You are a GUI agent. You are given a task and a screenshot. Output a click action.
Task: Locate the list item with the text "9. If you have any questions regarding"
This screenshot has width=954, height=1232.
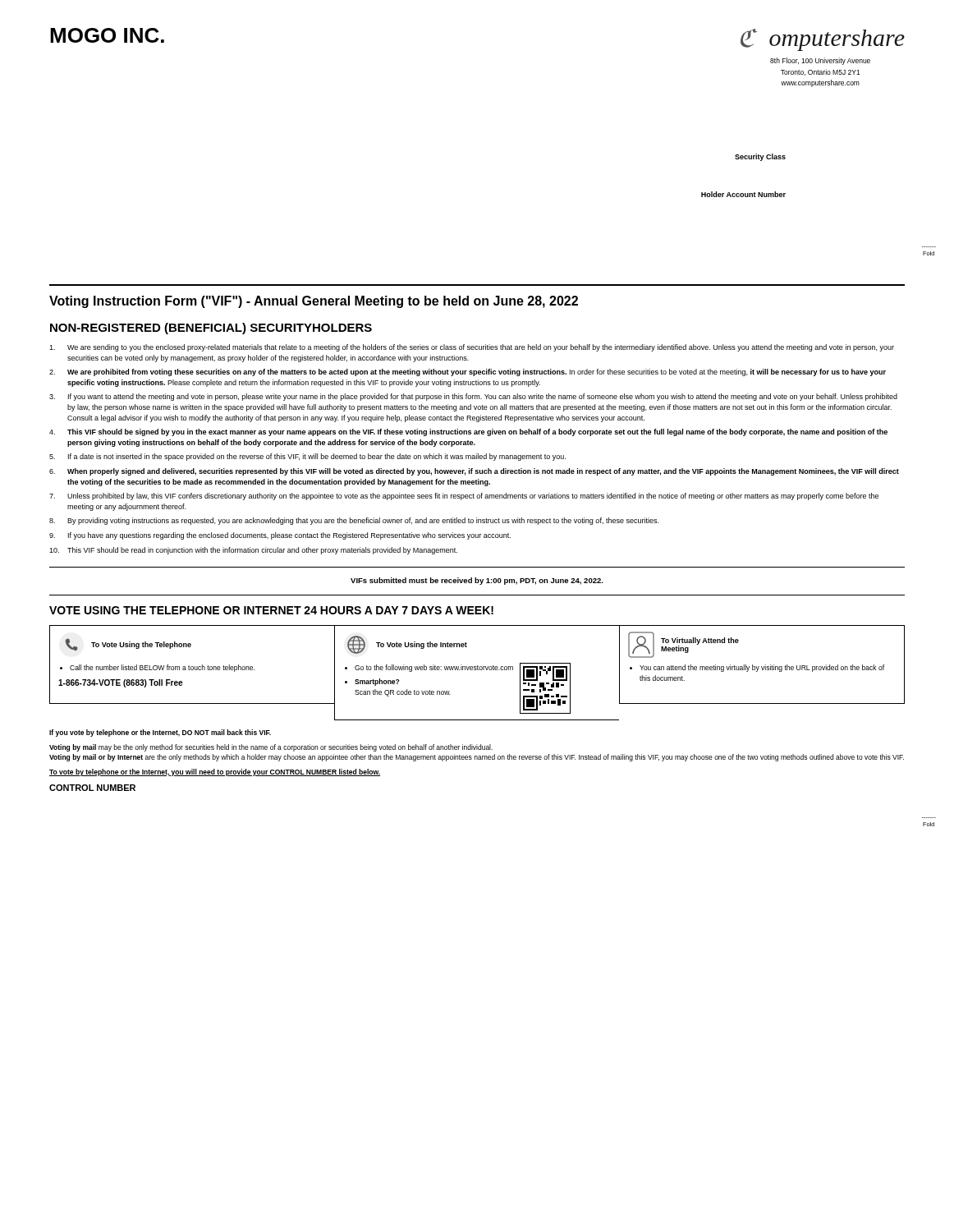477,536
